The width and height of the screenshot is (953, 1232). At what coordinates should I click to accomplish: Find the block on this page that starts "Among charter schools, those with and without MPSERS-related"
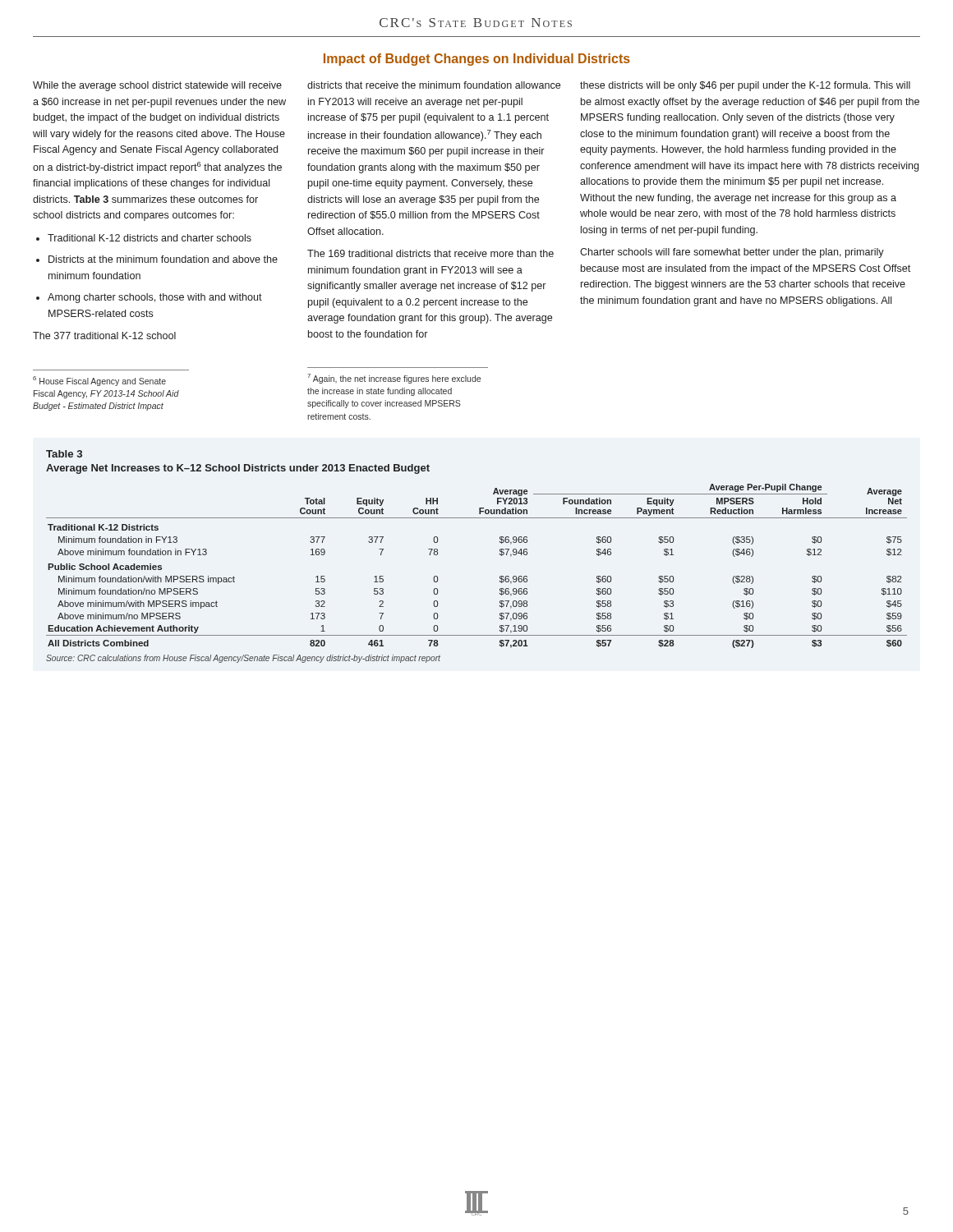155,306
